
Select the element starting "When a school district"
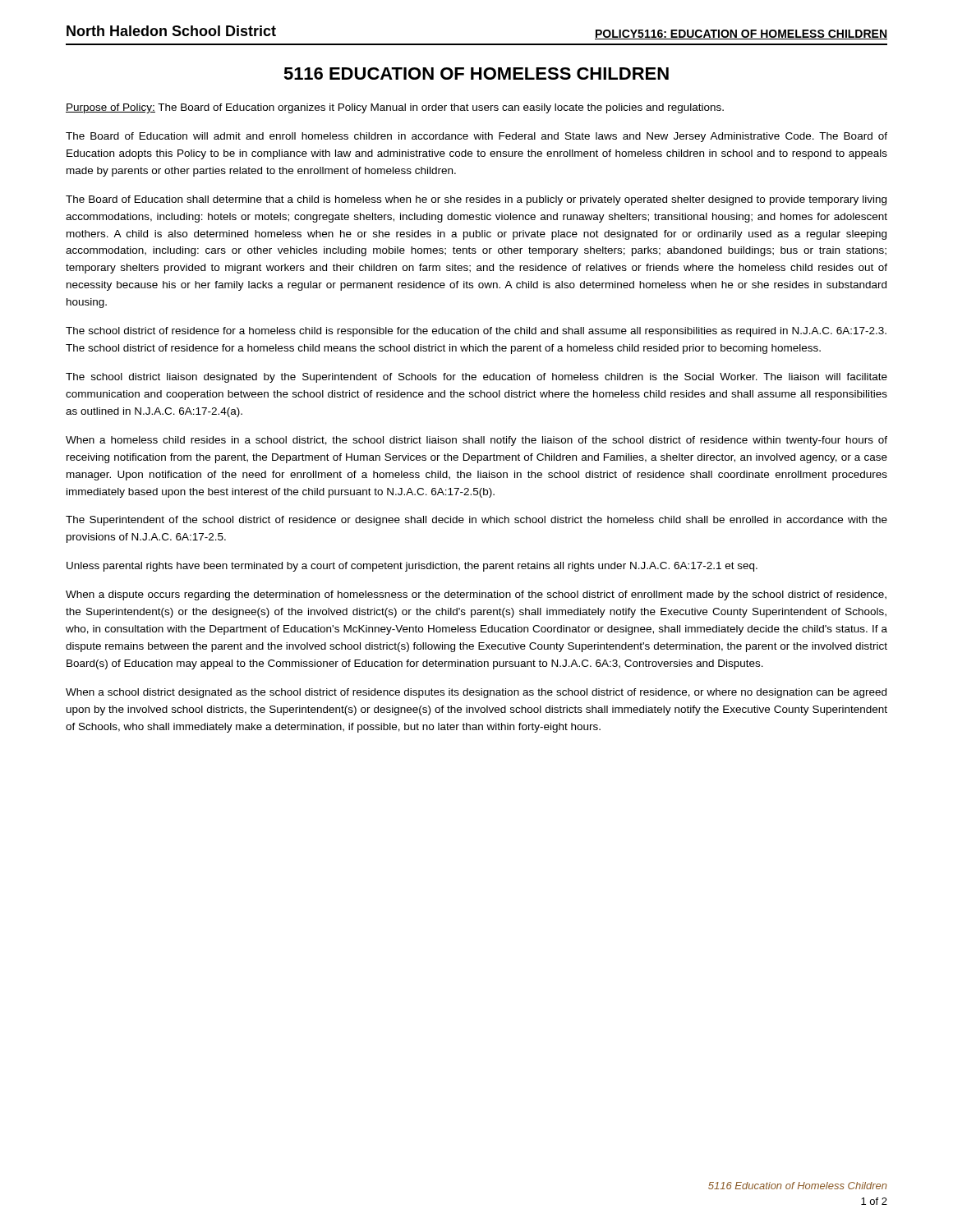[x=476, y=709]
